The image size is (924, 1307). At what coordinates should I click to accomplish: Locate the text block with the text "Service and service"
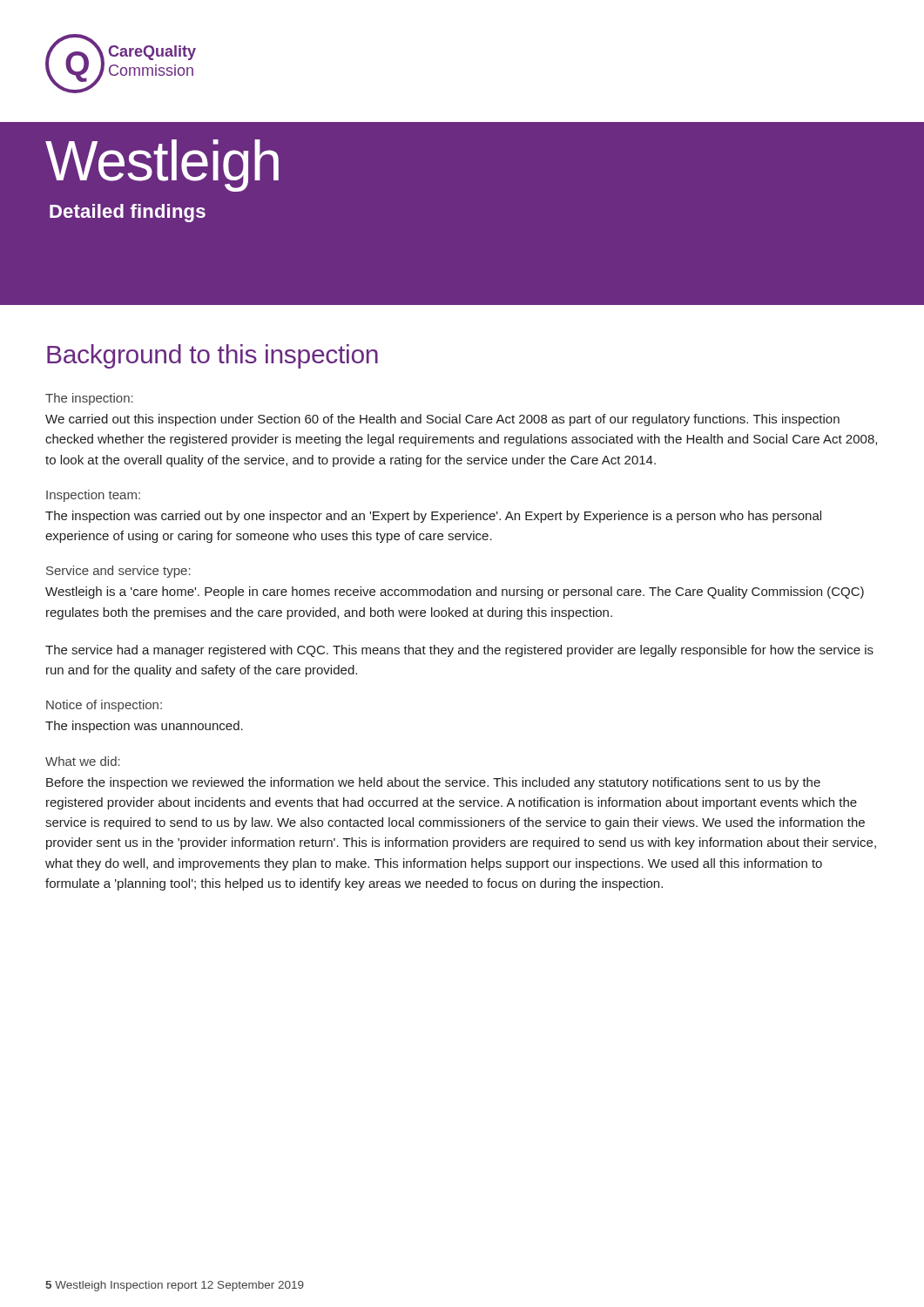coord(118,572)
